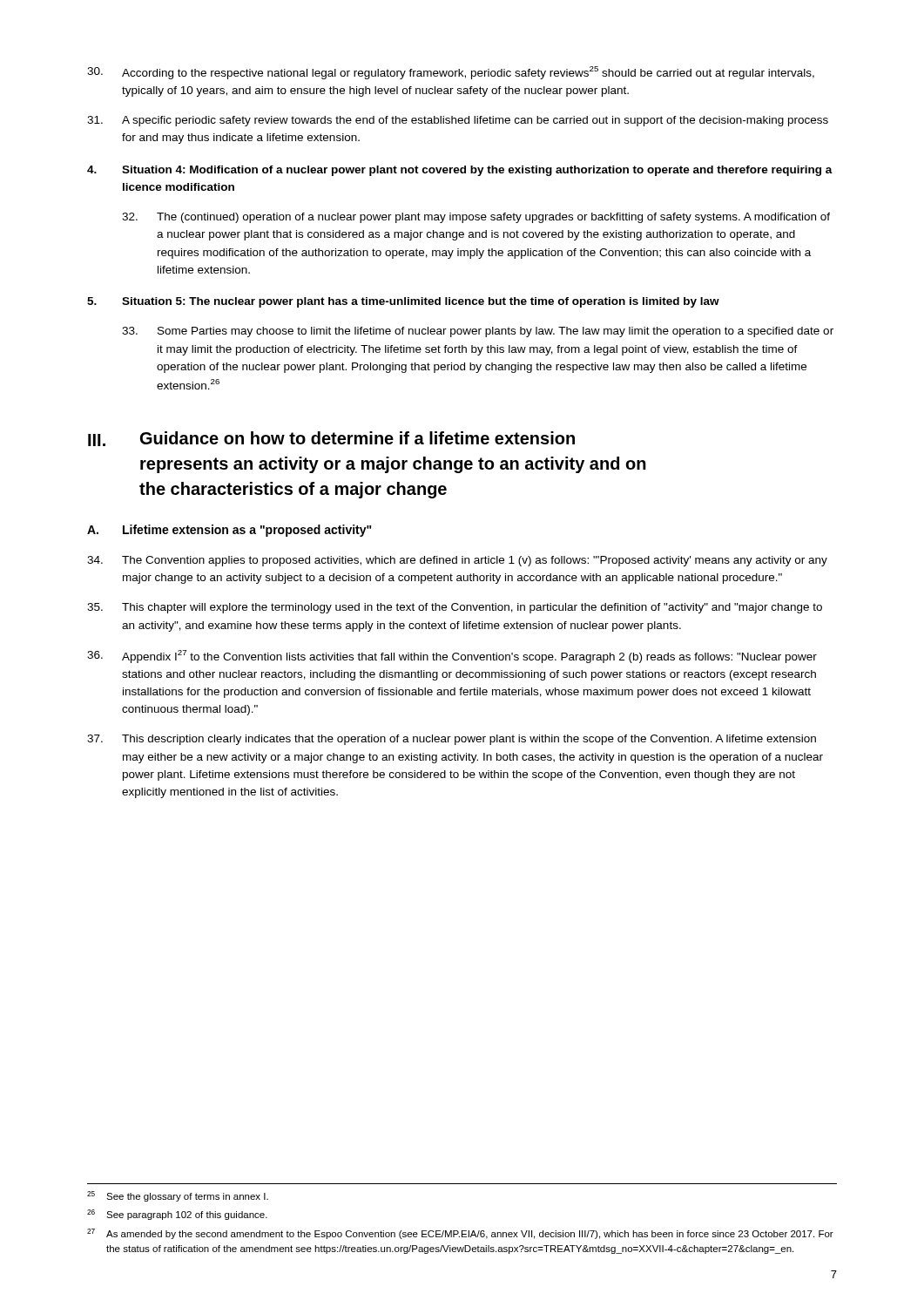Point to the text block starting "The (continued) operation of a nuclear power plant"
Image resolution: width=924 pixels, height=1307 pixels.
point(479,243)
